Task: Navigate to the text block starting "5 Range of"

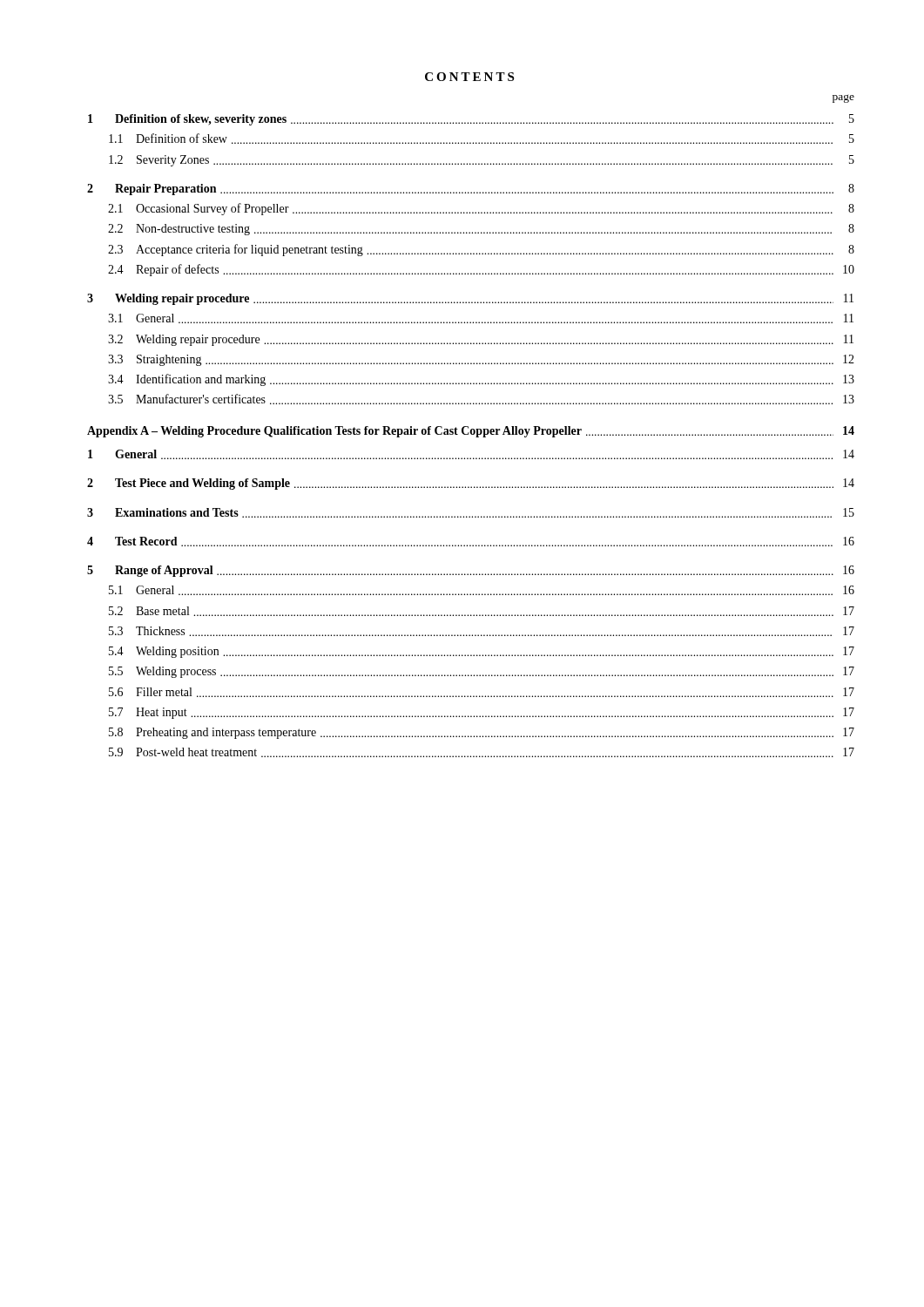Action: pos(471,570)
